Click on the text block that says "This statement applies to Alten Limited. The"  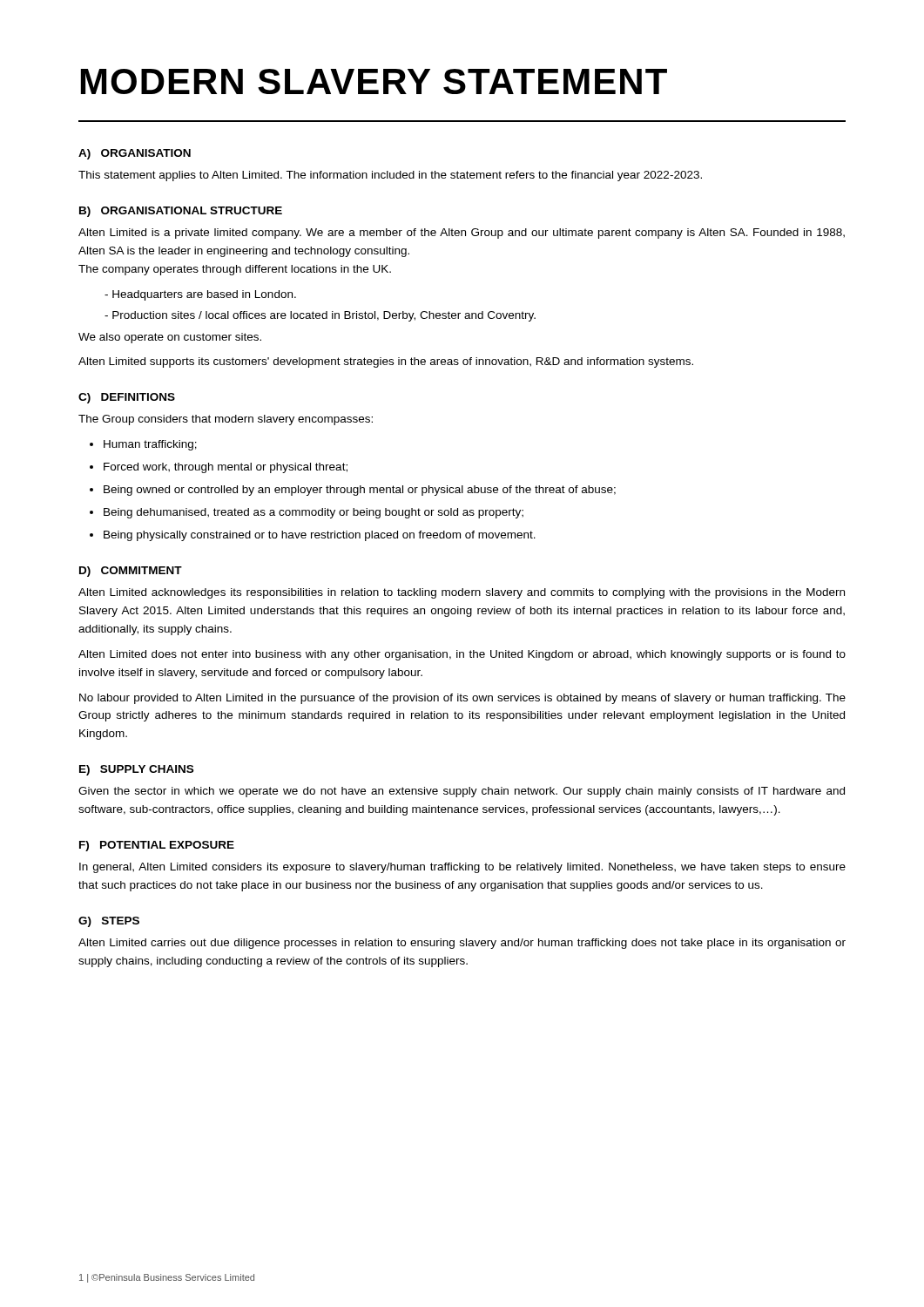pos(462,176)
